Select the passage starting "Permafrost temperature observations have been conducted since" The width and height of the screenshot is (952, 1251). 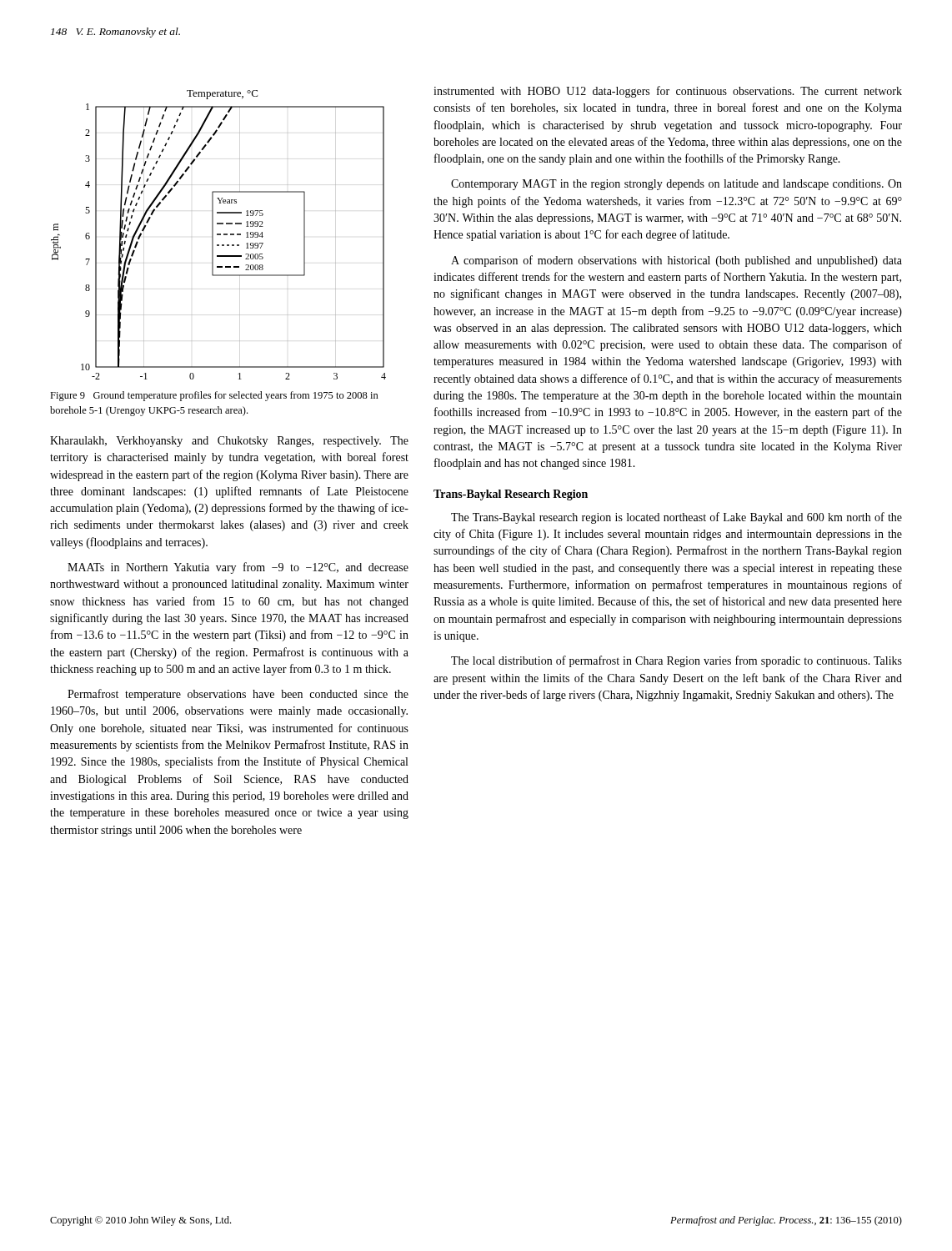[x=229, y=762]
